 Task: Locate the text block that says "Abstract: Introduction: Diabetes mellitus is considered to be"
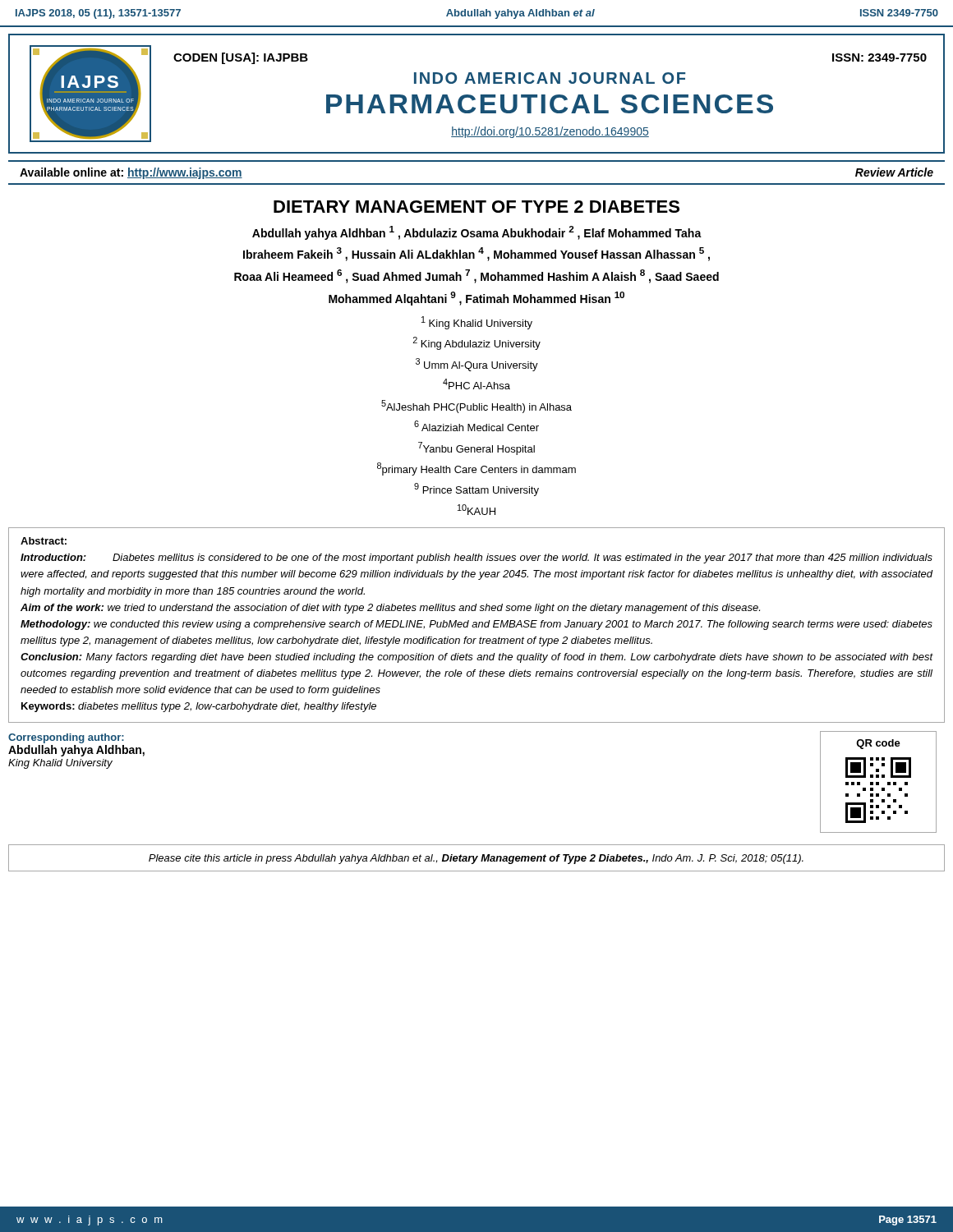point(476,625)
